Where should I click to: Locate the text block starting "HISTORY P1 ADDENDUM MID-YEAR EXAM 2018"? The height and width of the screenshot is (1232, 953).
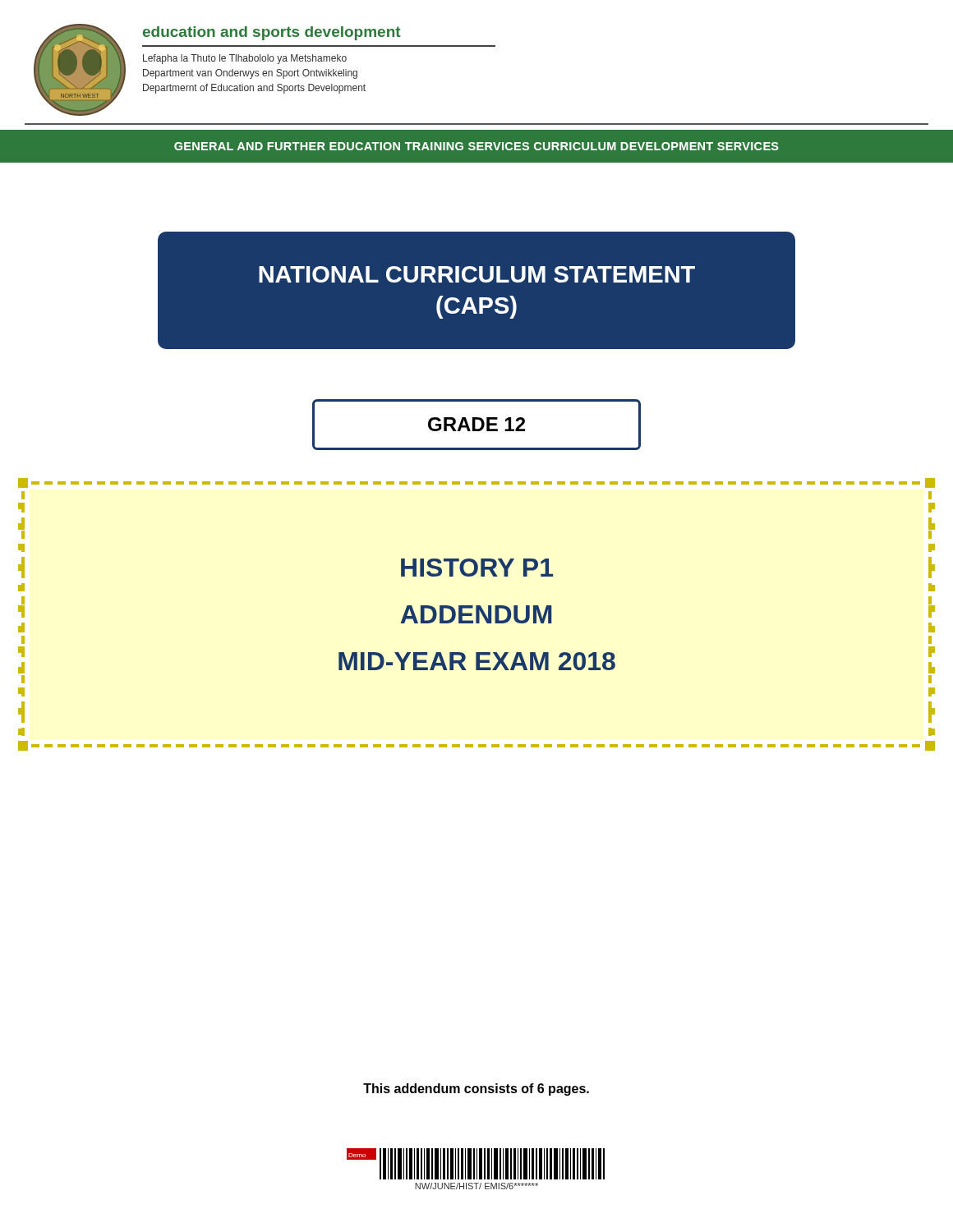point(476,614)
